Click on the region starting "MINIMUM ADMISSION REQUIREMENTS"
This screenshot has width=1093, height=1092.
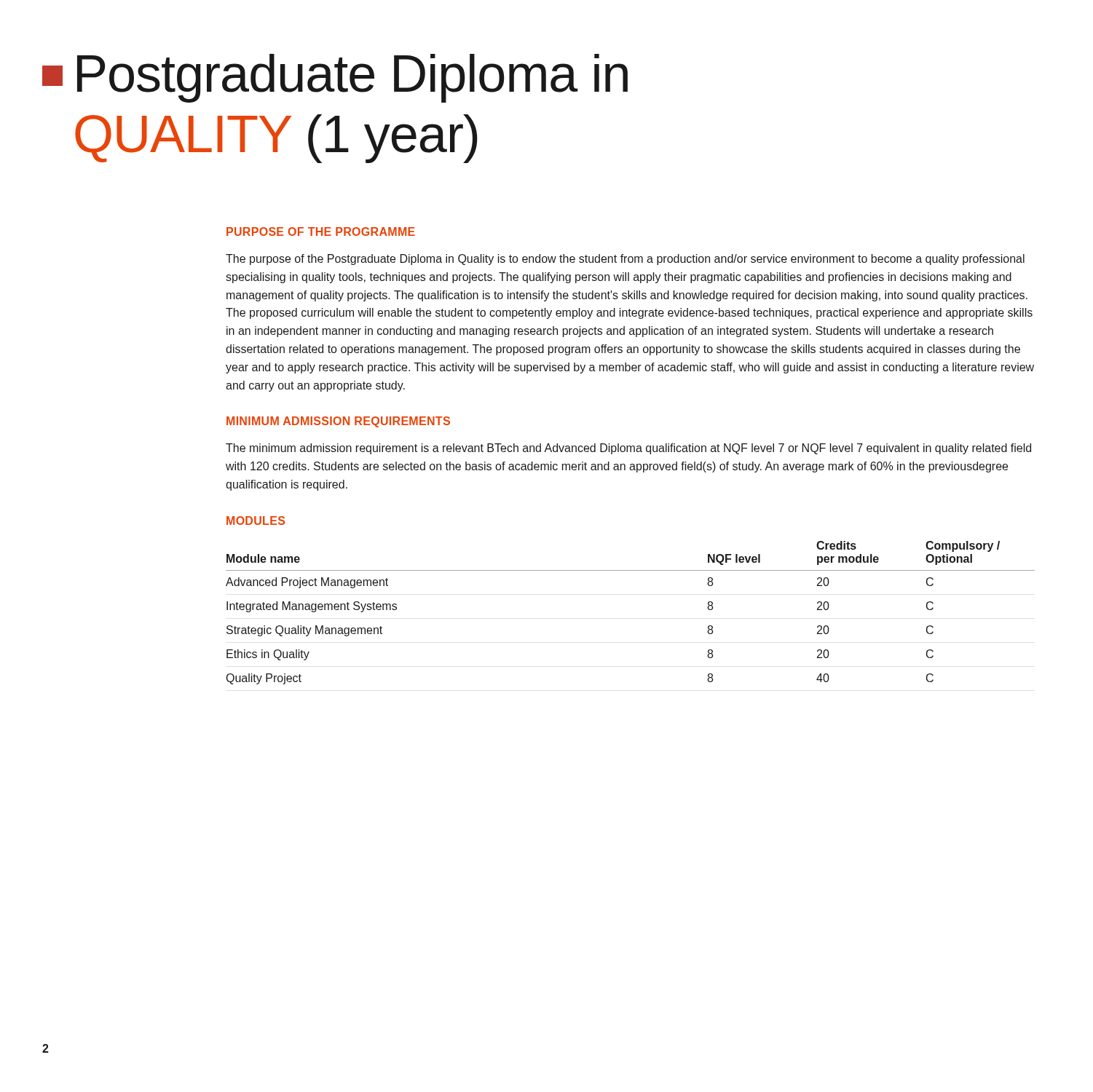[338, 422]
